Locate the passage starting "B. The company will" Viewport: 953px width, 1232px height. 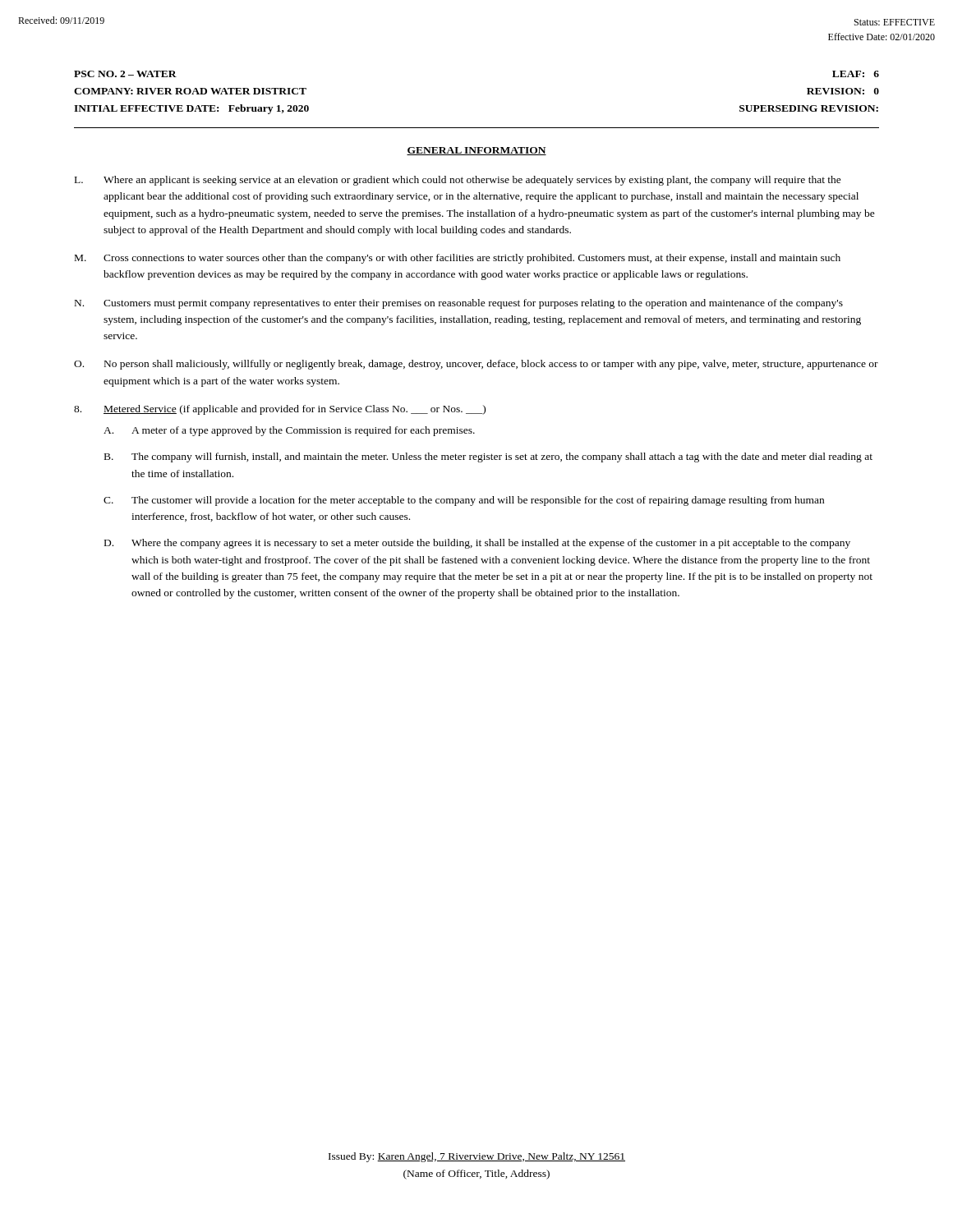click(491, 465)
